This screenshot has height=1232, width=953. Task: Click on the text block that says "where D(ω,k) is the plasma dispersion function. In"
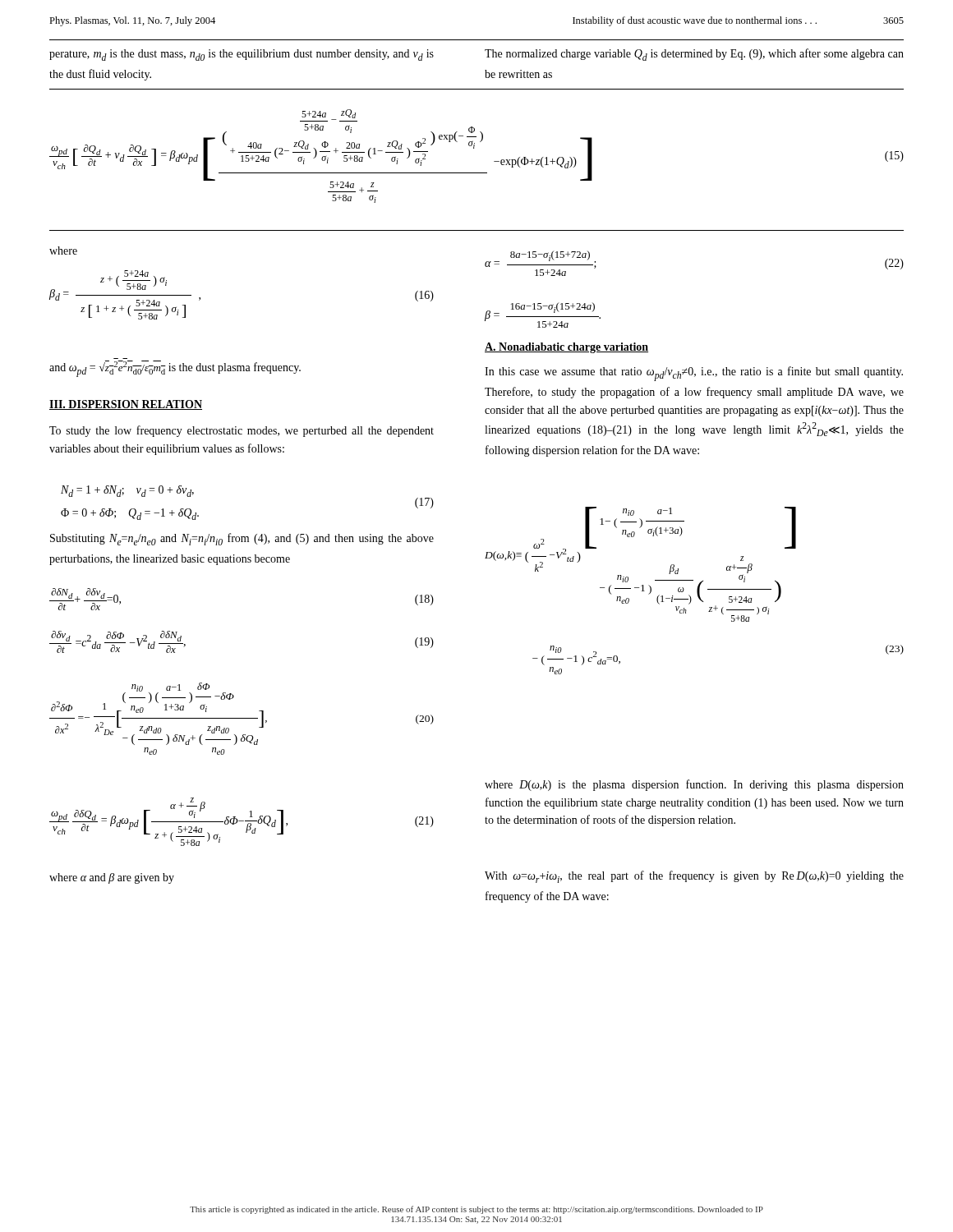[x=694, y=803]
